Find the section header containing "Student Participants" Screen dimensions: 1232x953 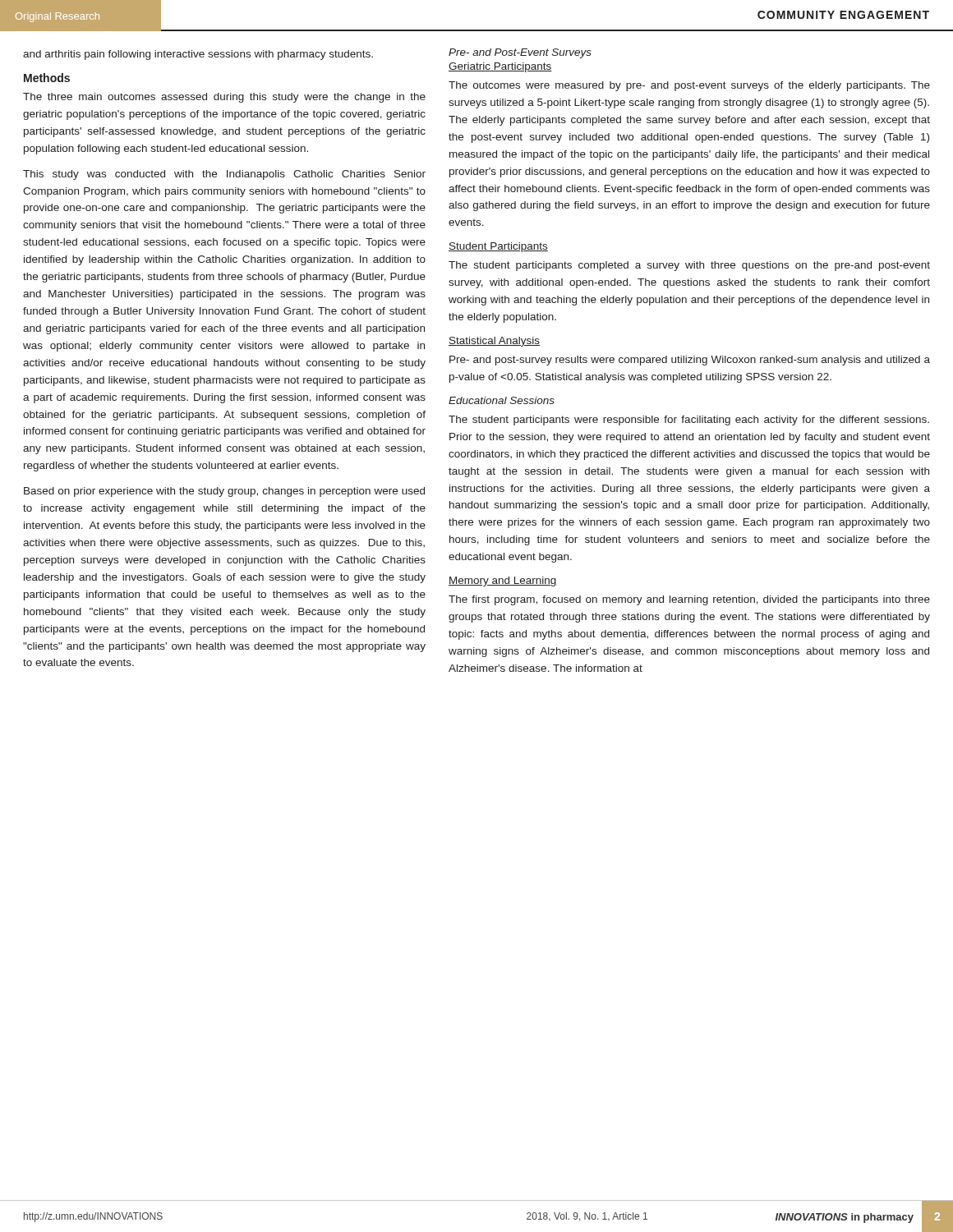[498, 246]
